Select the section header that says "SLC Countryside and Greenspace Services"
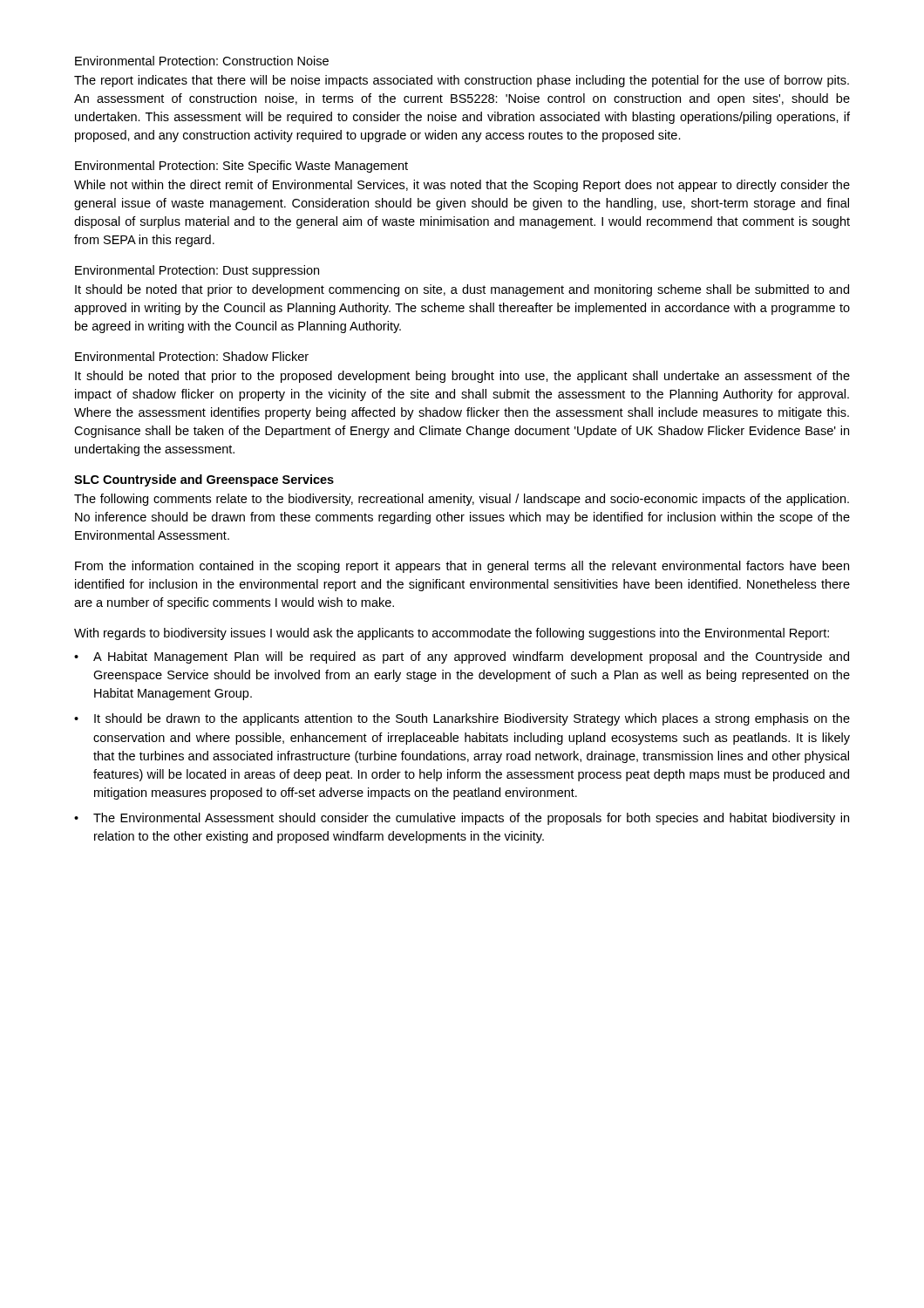924x1308 pixels. [x=204, y=480]
